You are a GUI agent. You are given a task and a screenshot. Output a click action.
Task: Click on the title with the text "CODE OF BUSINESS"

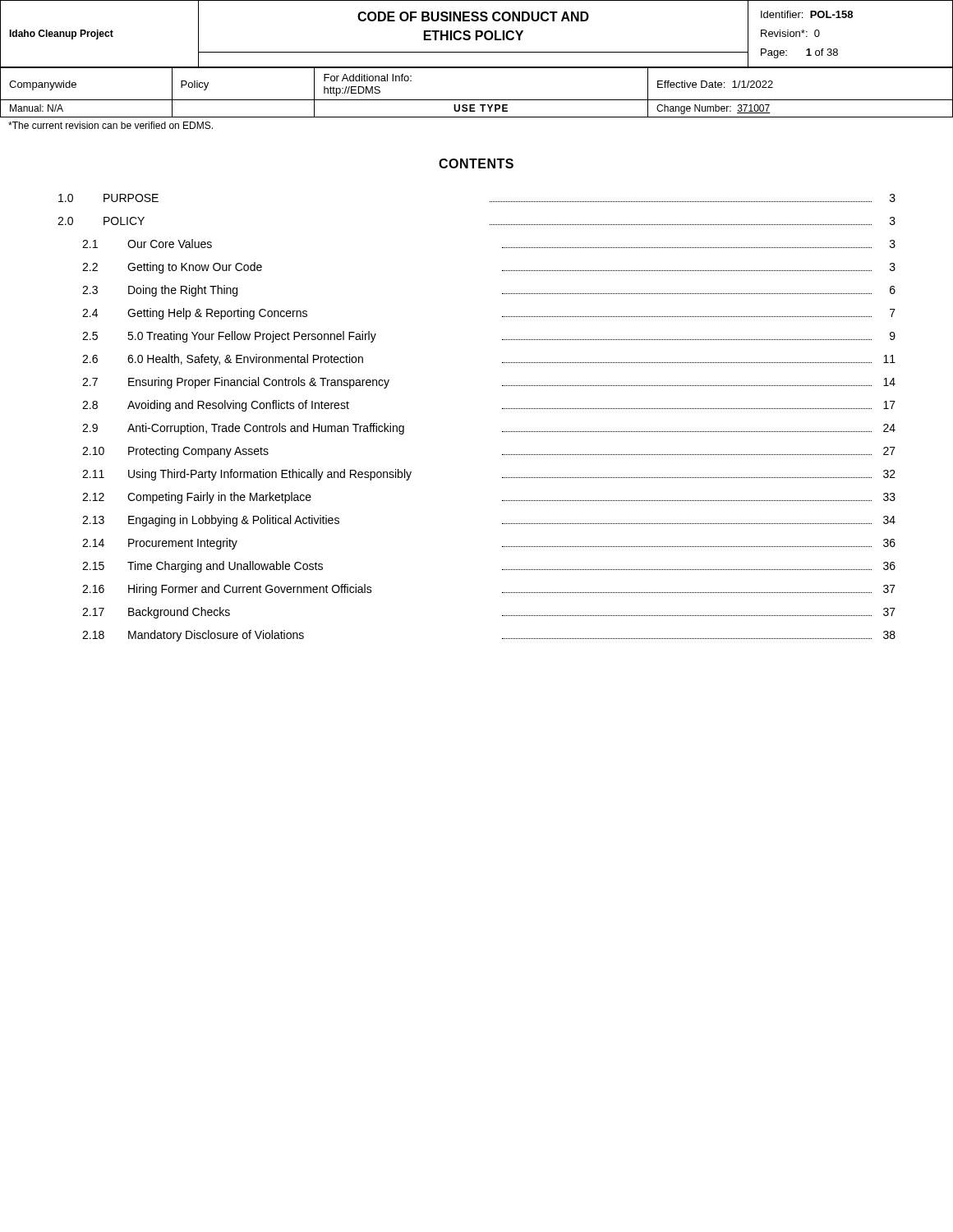click(x=473, y=26)
